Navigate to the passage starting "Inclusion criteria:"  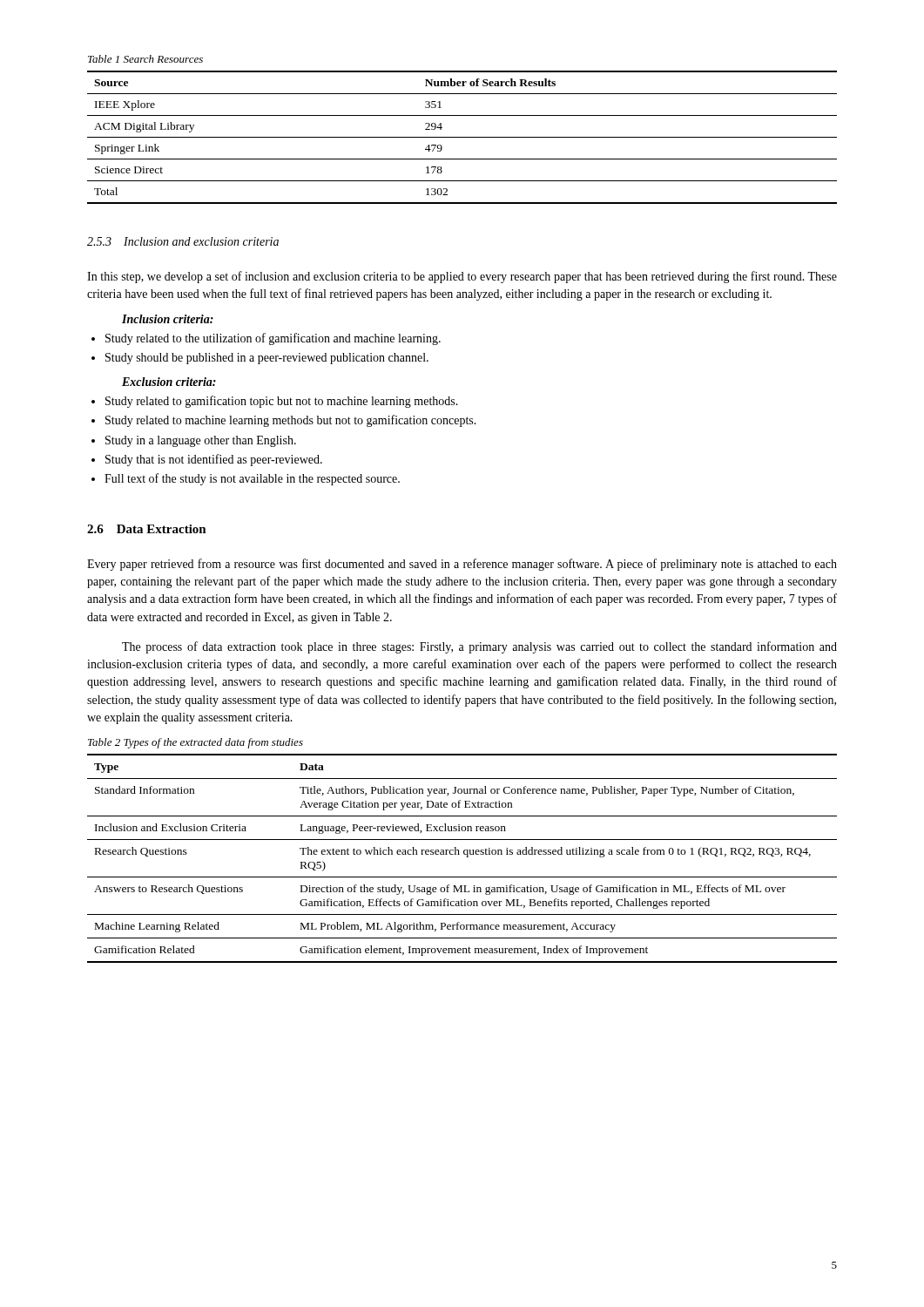[x=168, y=319]
